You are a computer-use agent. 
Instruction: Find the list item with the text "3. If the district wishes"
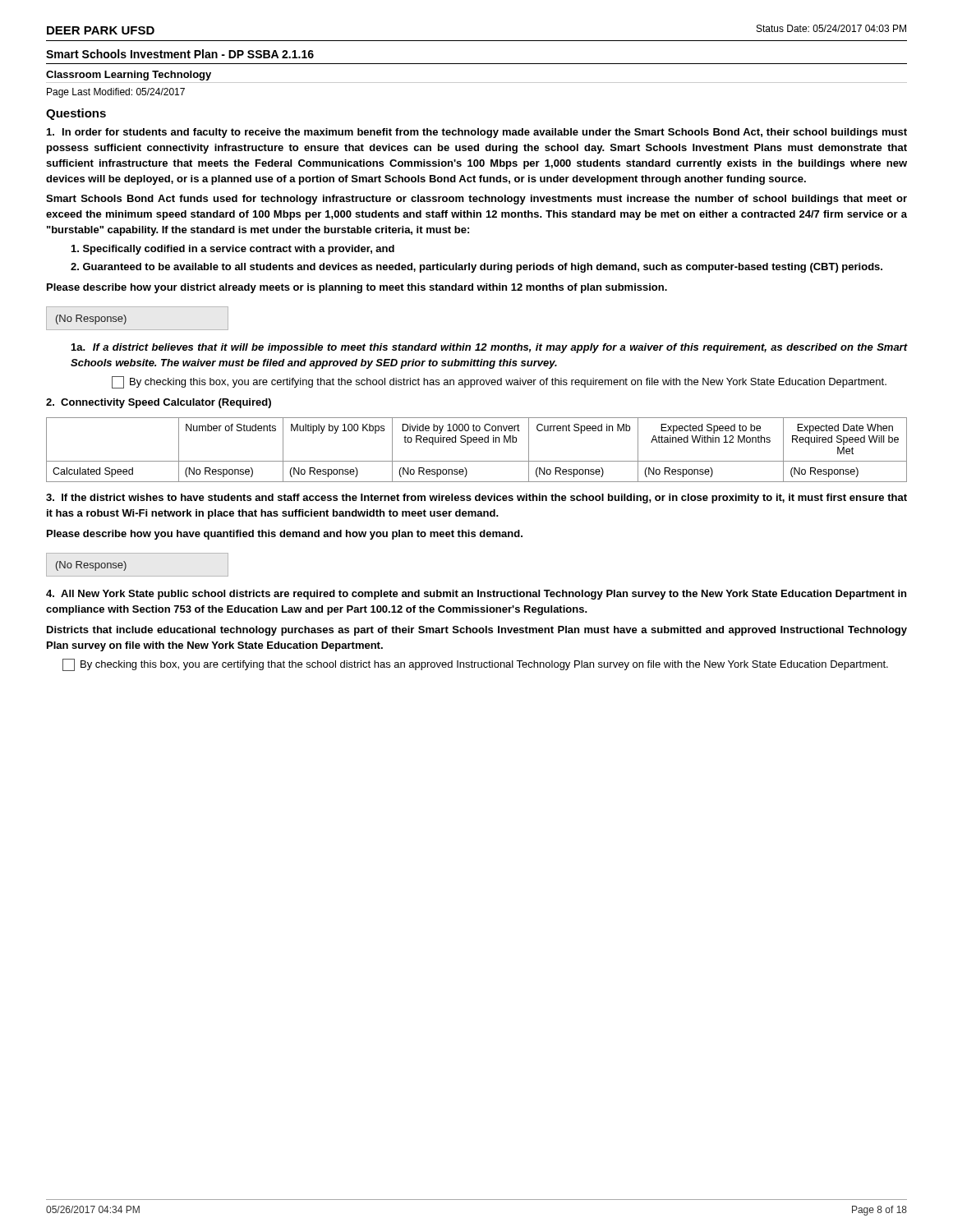click(x=476, y=516)
